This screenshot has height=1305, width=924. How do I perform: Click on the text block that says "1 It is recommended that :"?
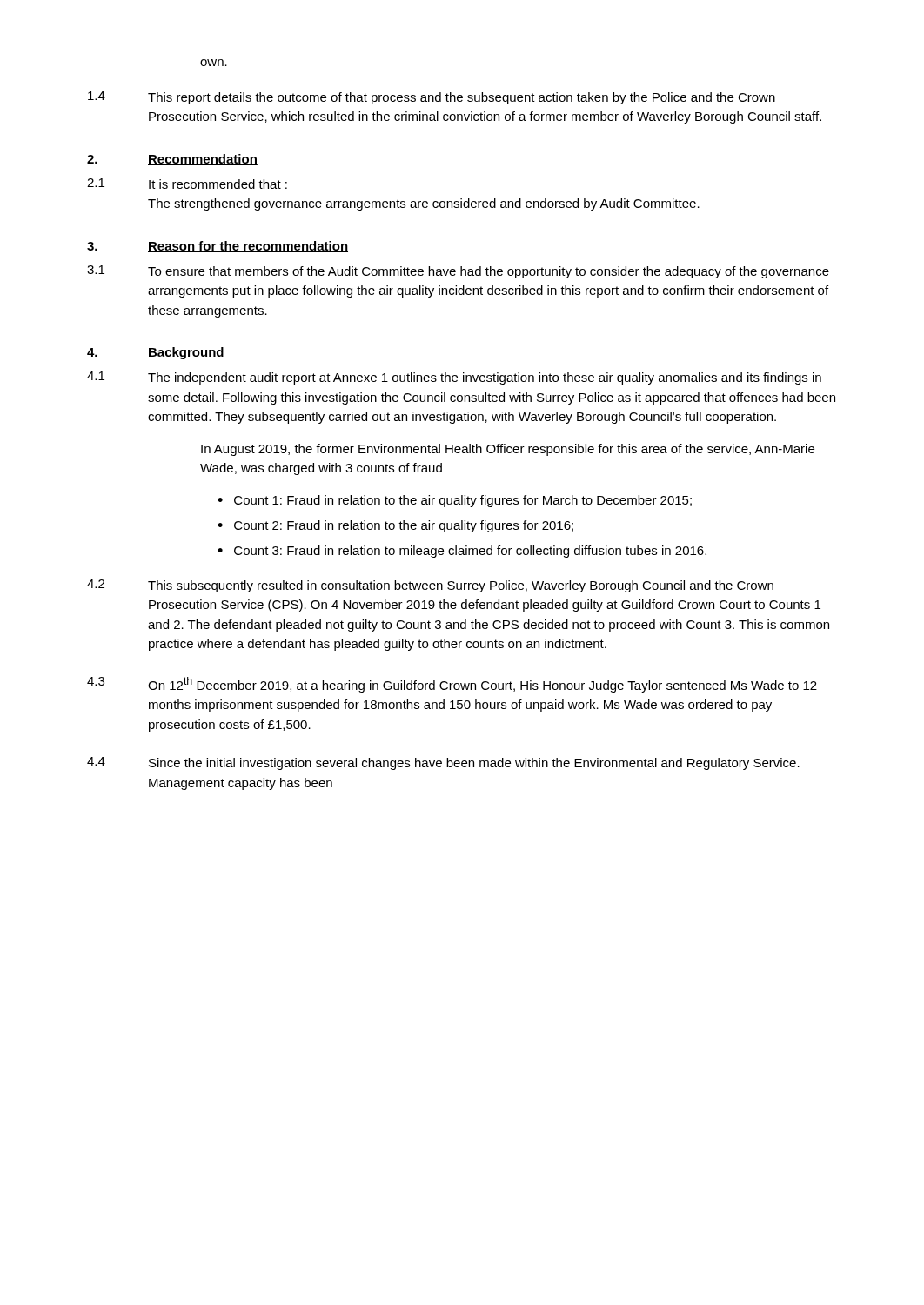click(x=462, y=194)
